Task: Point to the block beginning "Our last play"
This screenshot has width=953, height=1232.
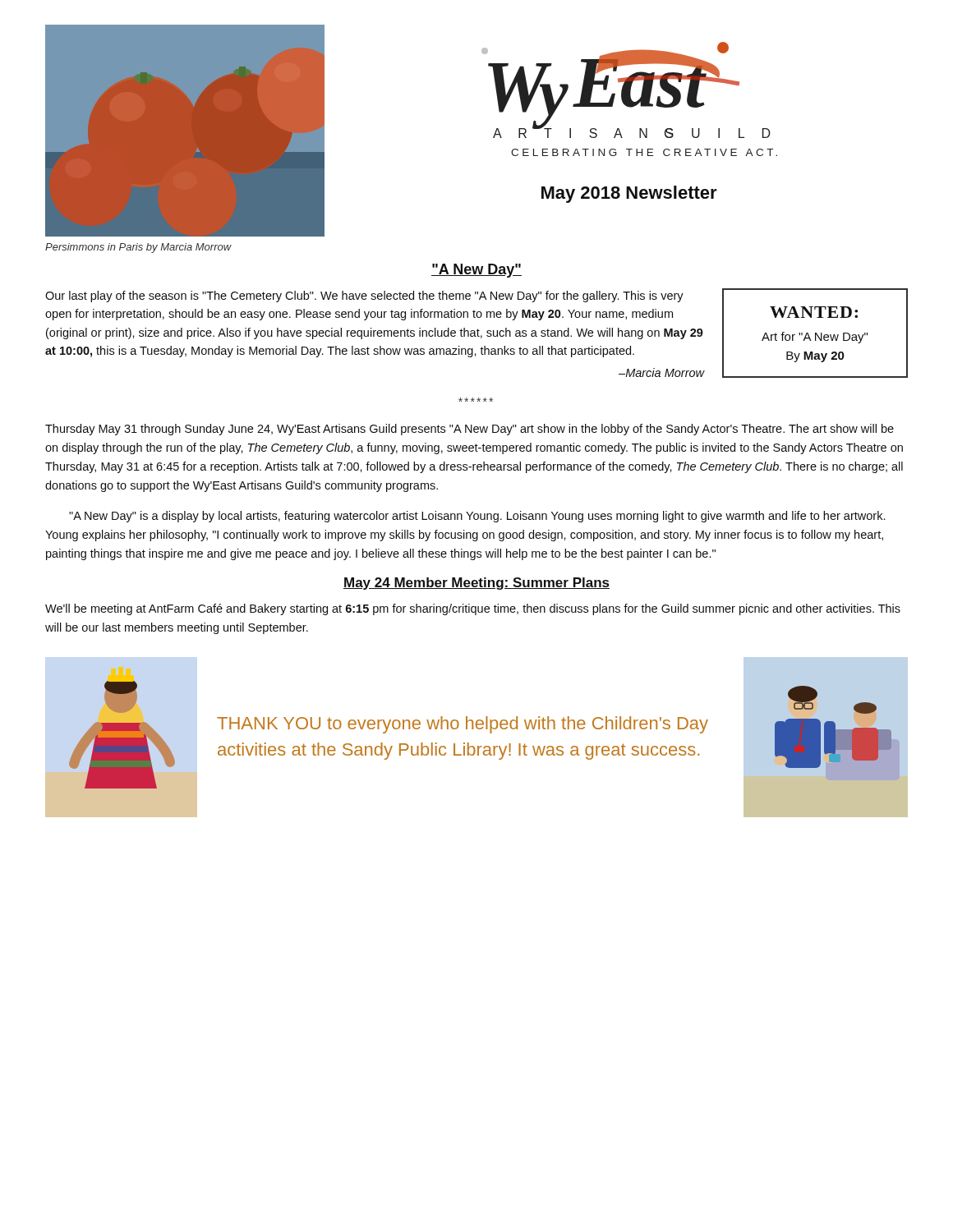Action: pos(375,336)
